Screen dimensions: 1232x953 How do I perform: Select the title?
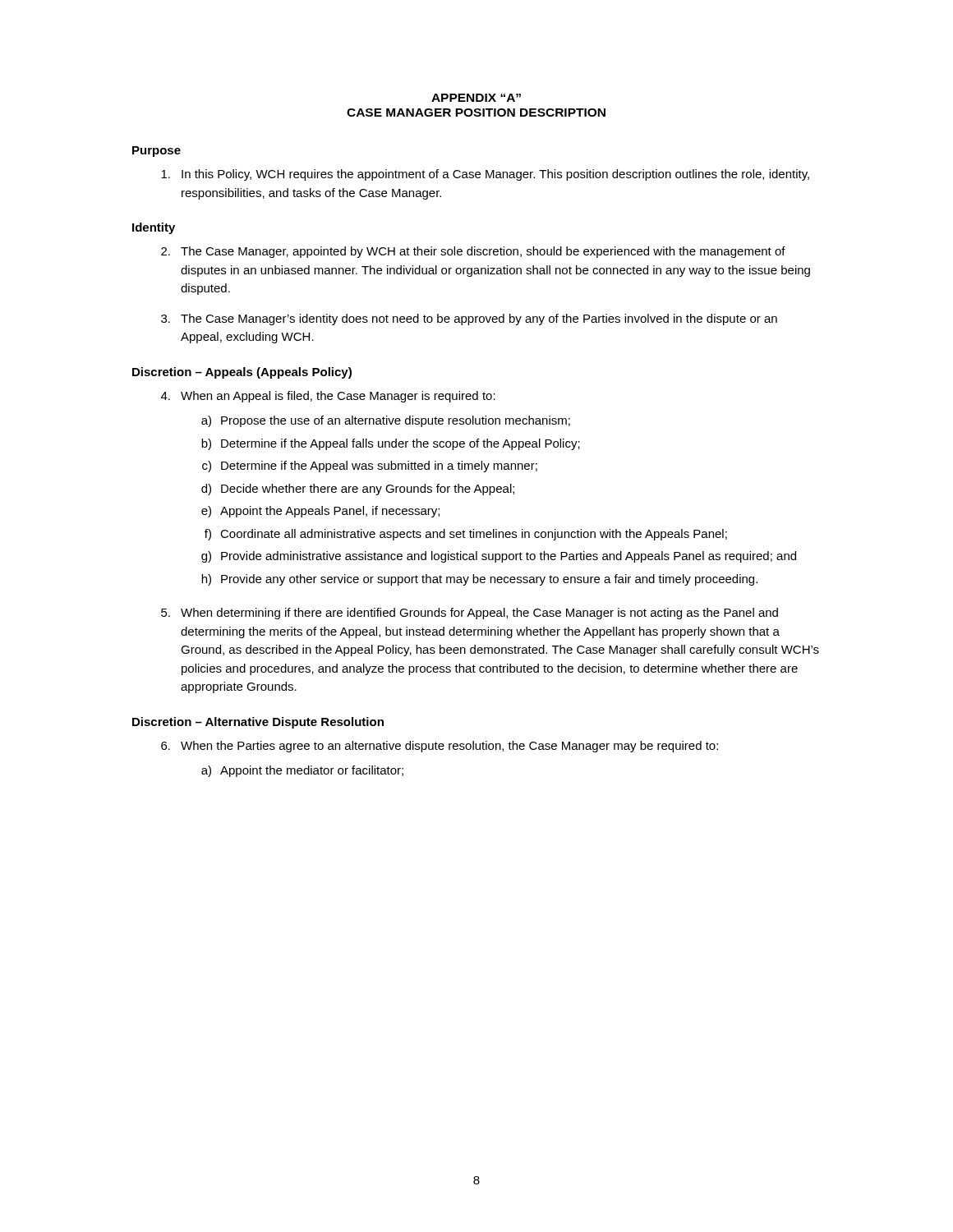click(x=476, y=105)
